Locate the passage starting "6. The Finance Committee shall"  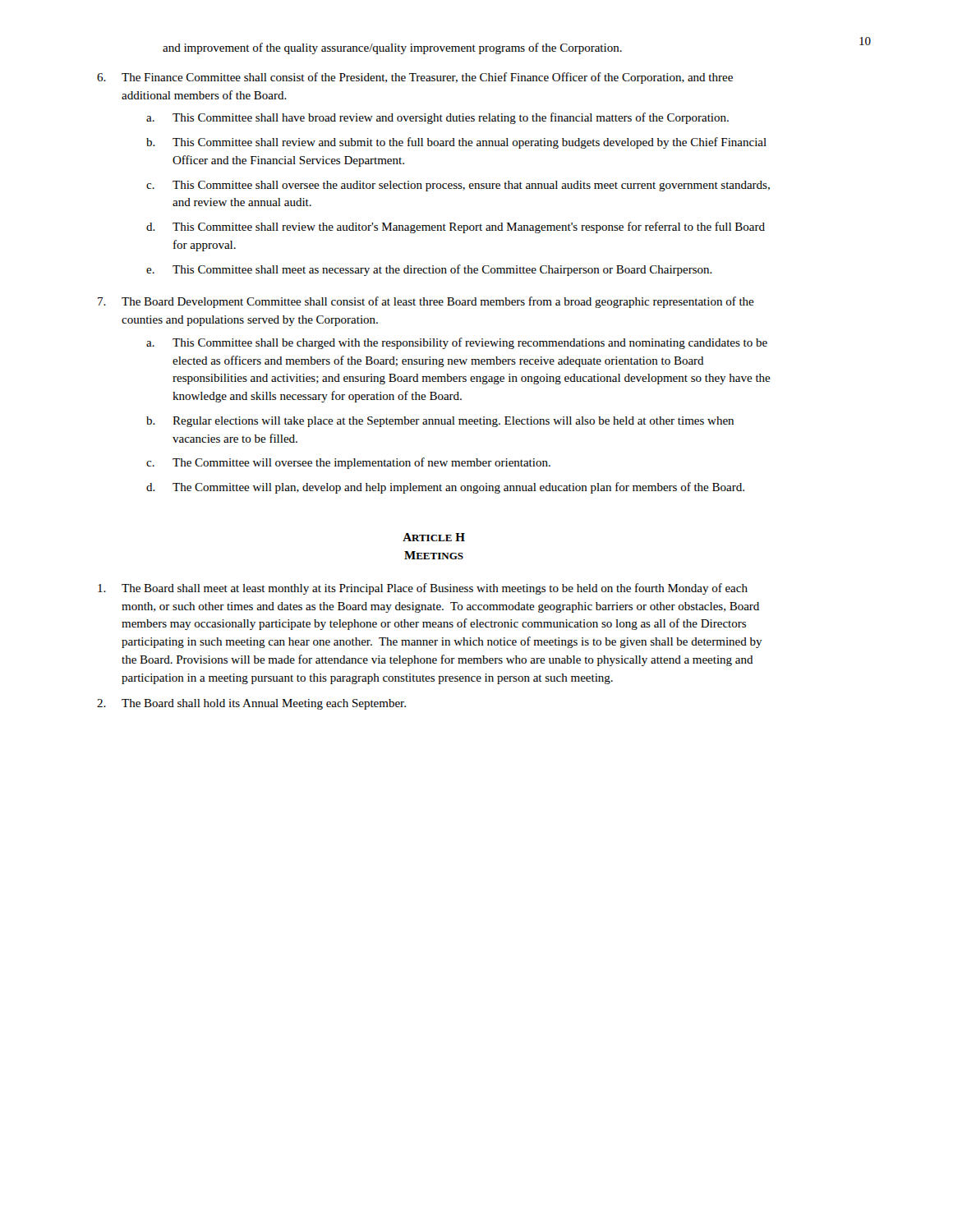(434, 177)
